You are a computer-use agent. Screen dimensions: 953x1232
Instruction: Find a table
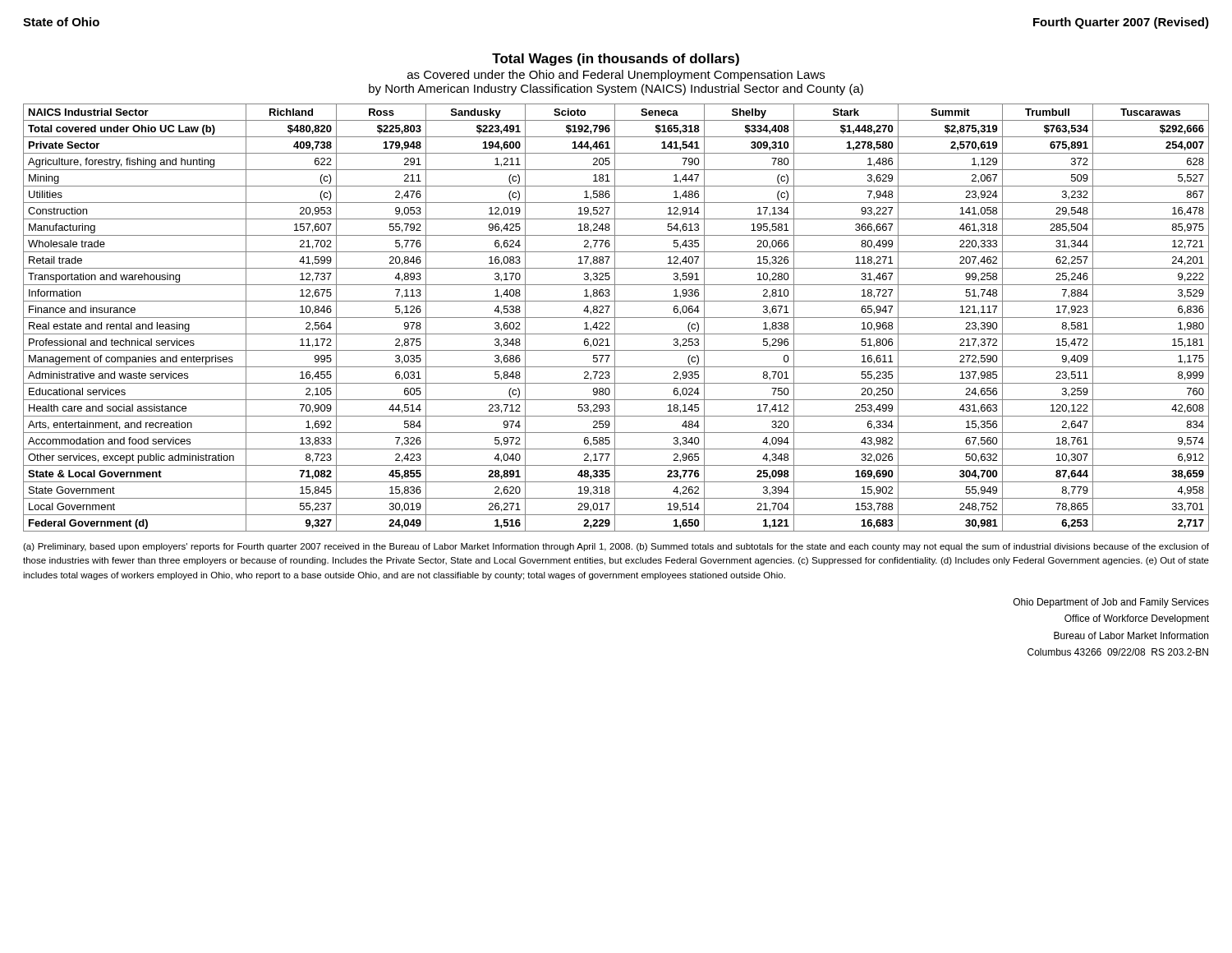(x=616, y=318)
